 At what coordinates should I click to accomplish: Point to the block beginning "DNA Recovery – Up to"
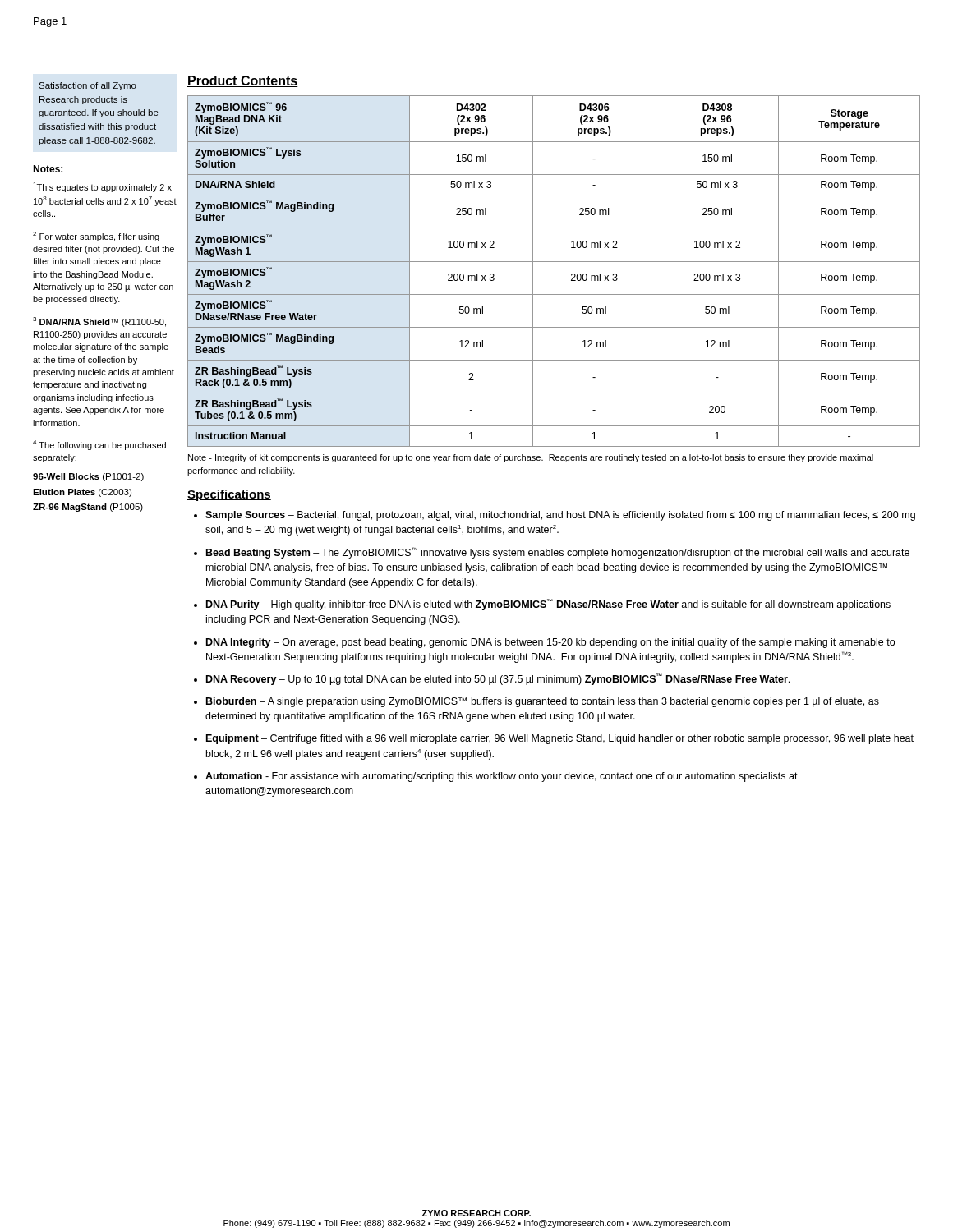(x=498, y=679)
